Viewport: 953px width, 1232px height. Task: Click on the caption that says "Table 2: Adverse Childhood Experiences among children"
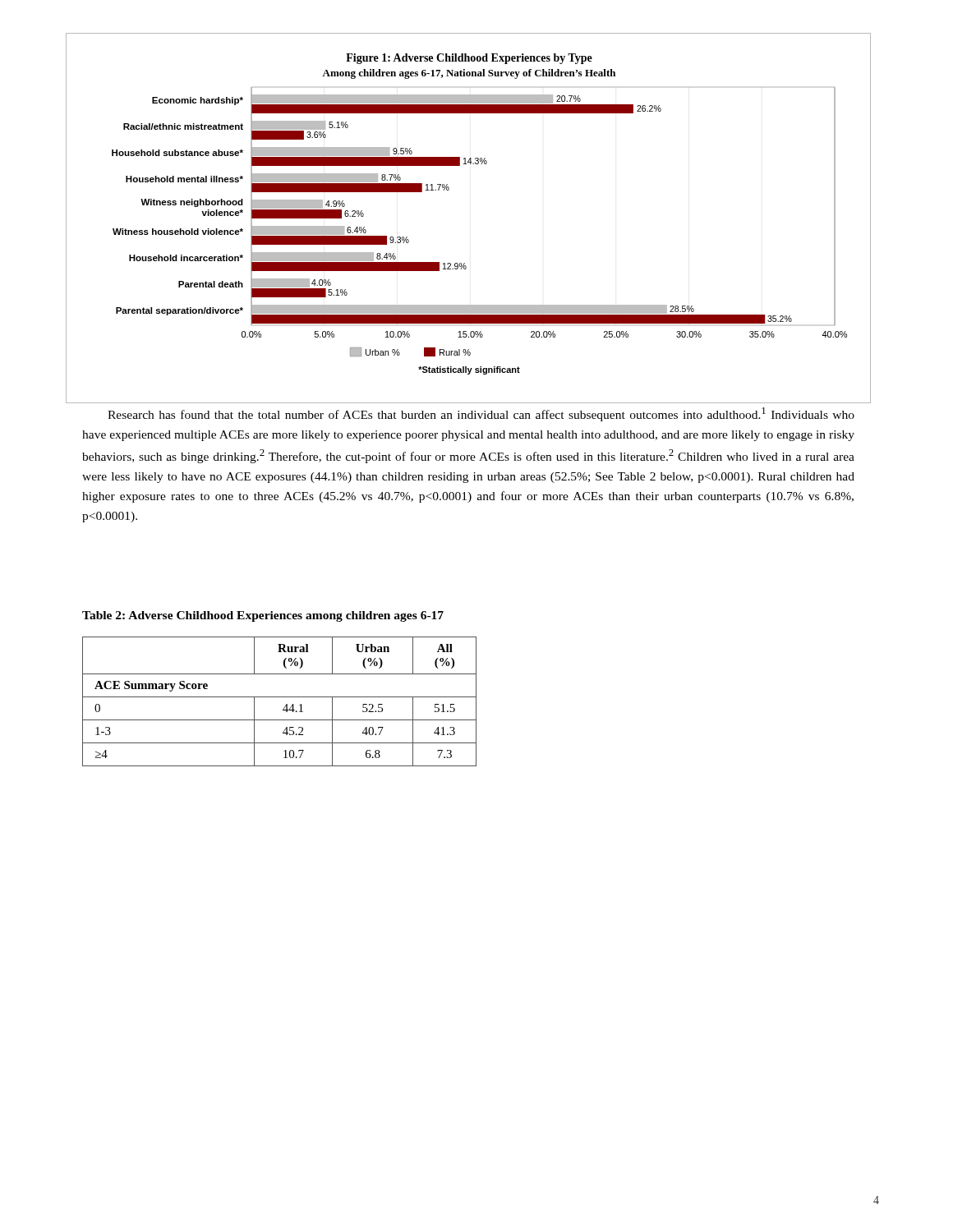tap(263, 615)
